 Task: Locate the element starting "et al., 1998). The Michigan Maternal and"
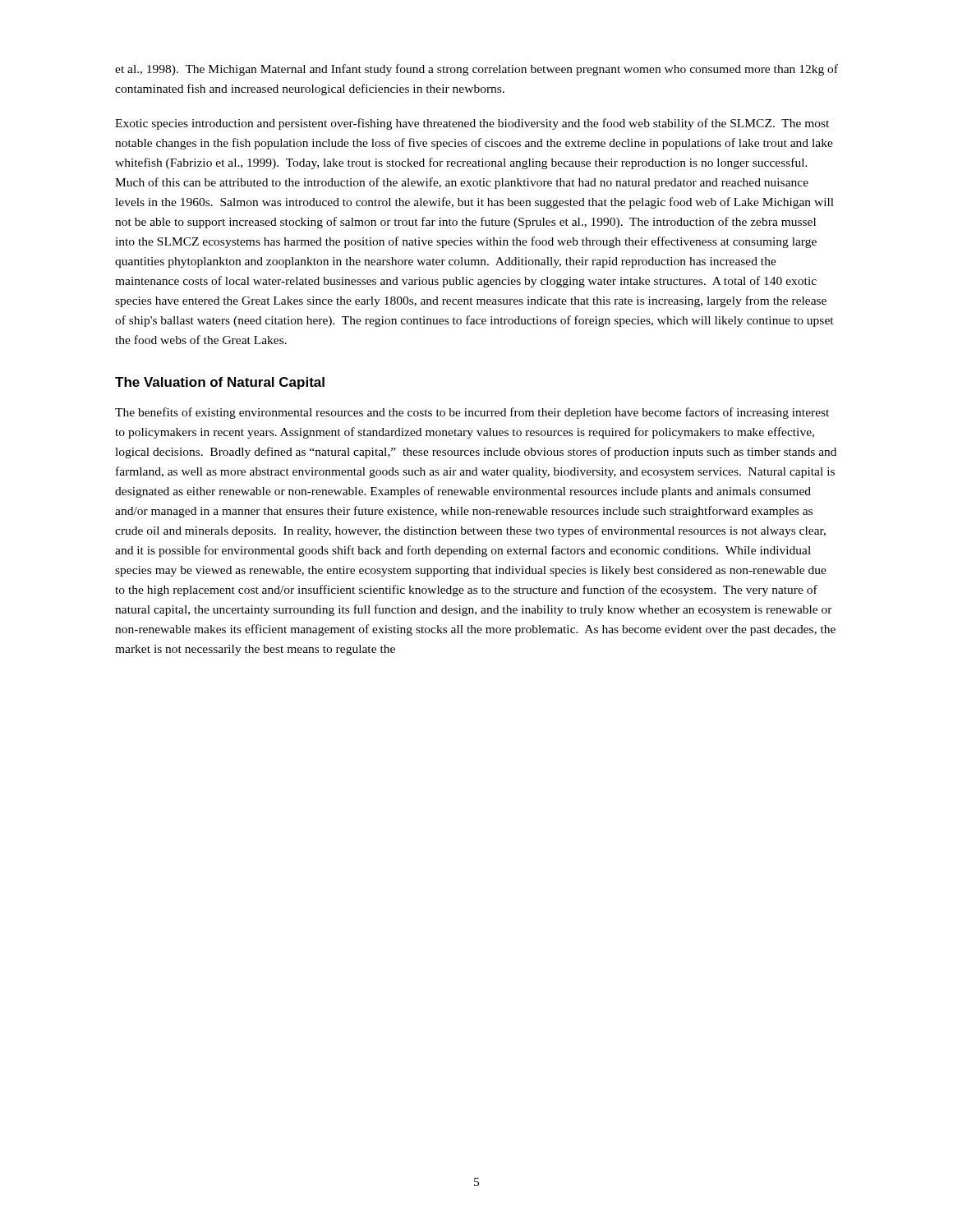tap(476, 78)
